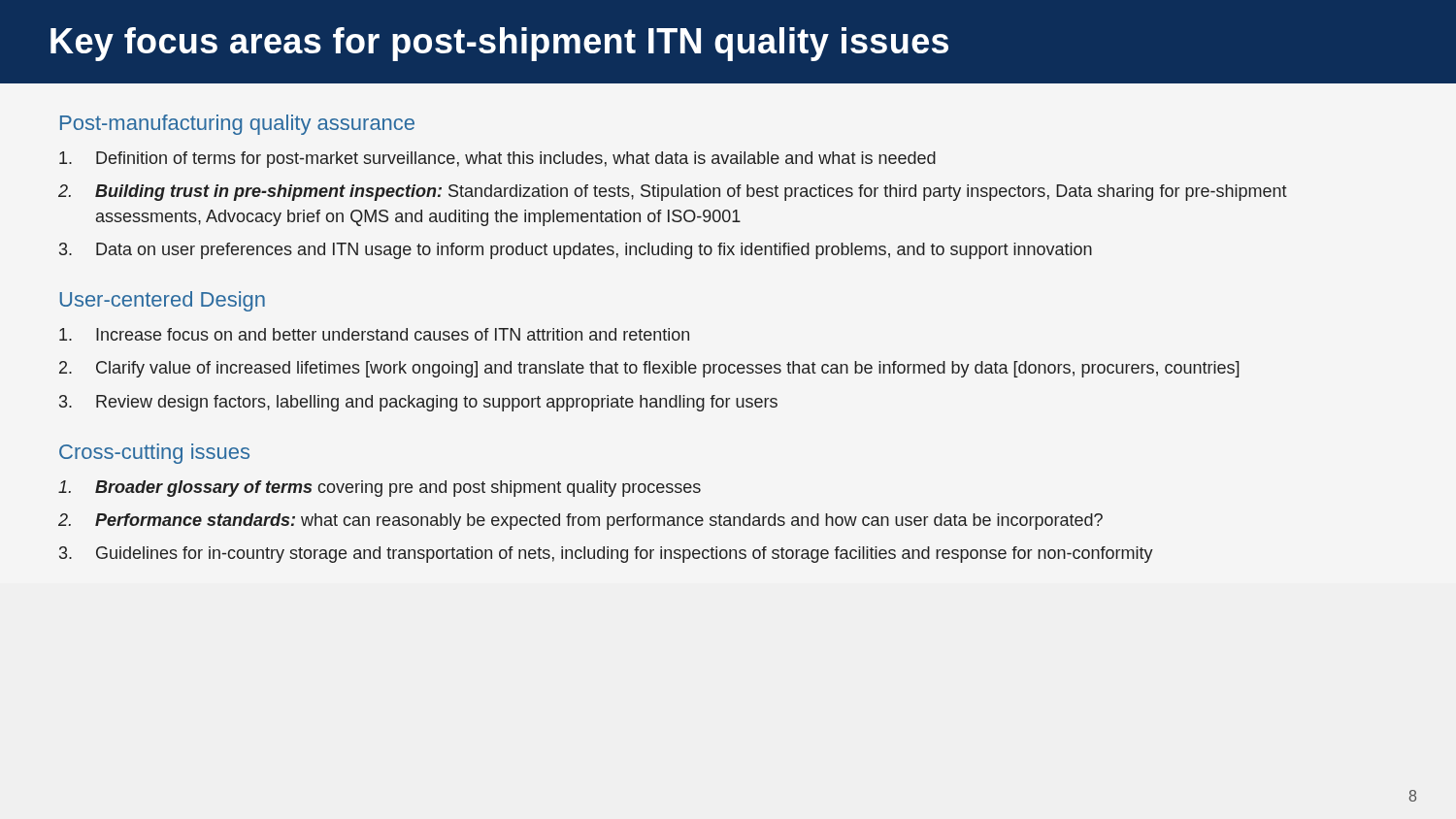Click on the element starting "Cross-cutting issues"

pyautogui.click(x=154, y=452)
